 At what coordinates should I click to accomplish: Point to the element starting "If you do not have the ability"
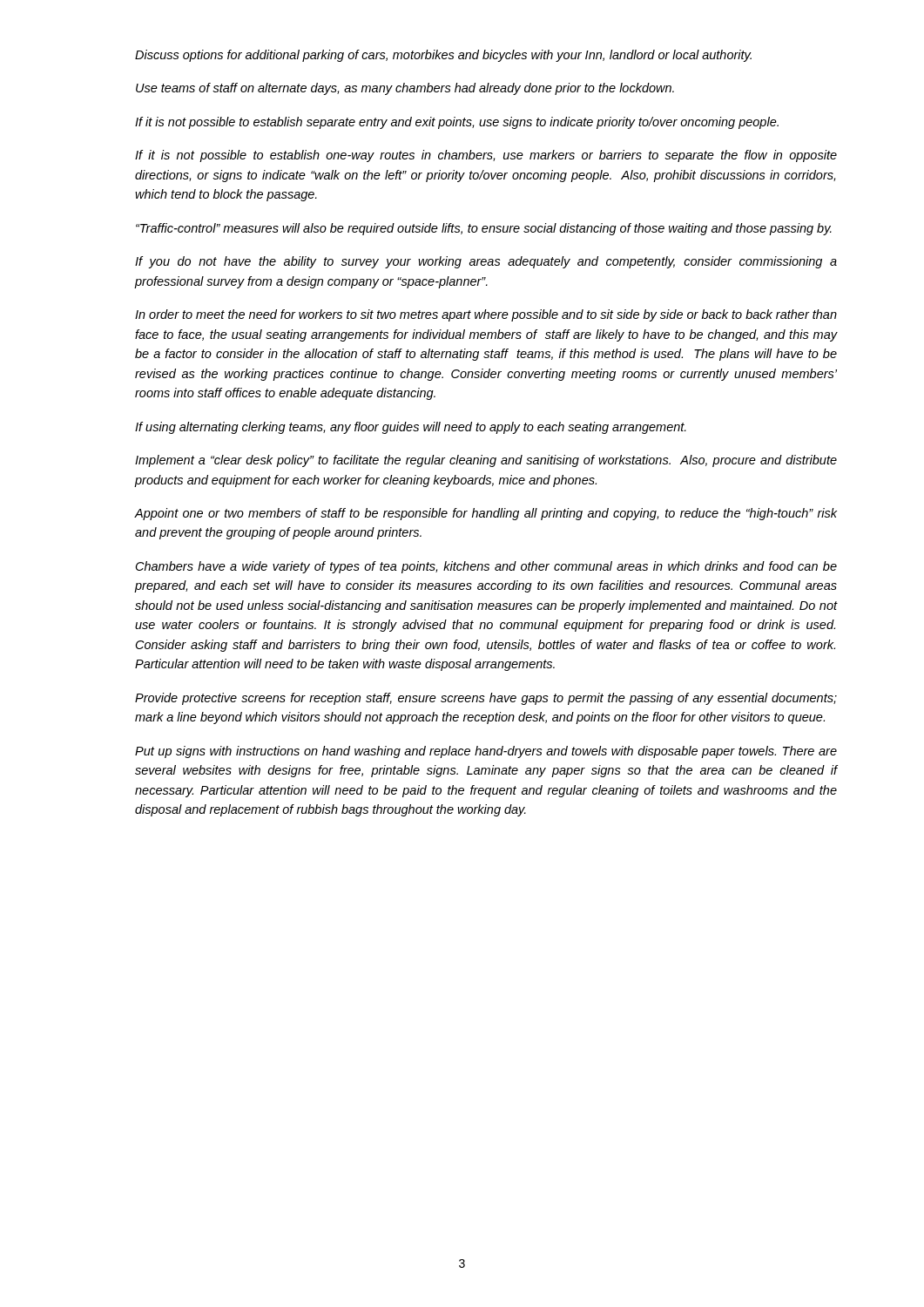[486, 271]
